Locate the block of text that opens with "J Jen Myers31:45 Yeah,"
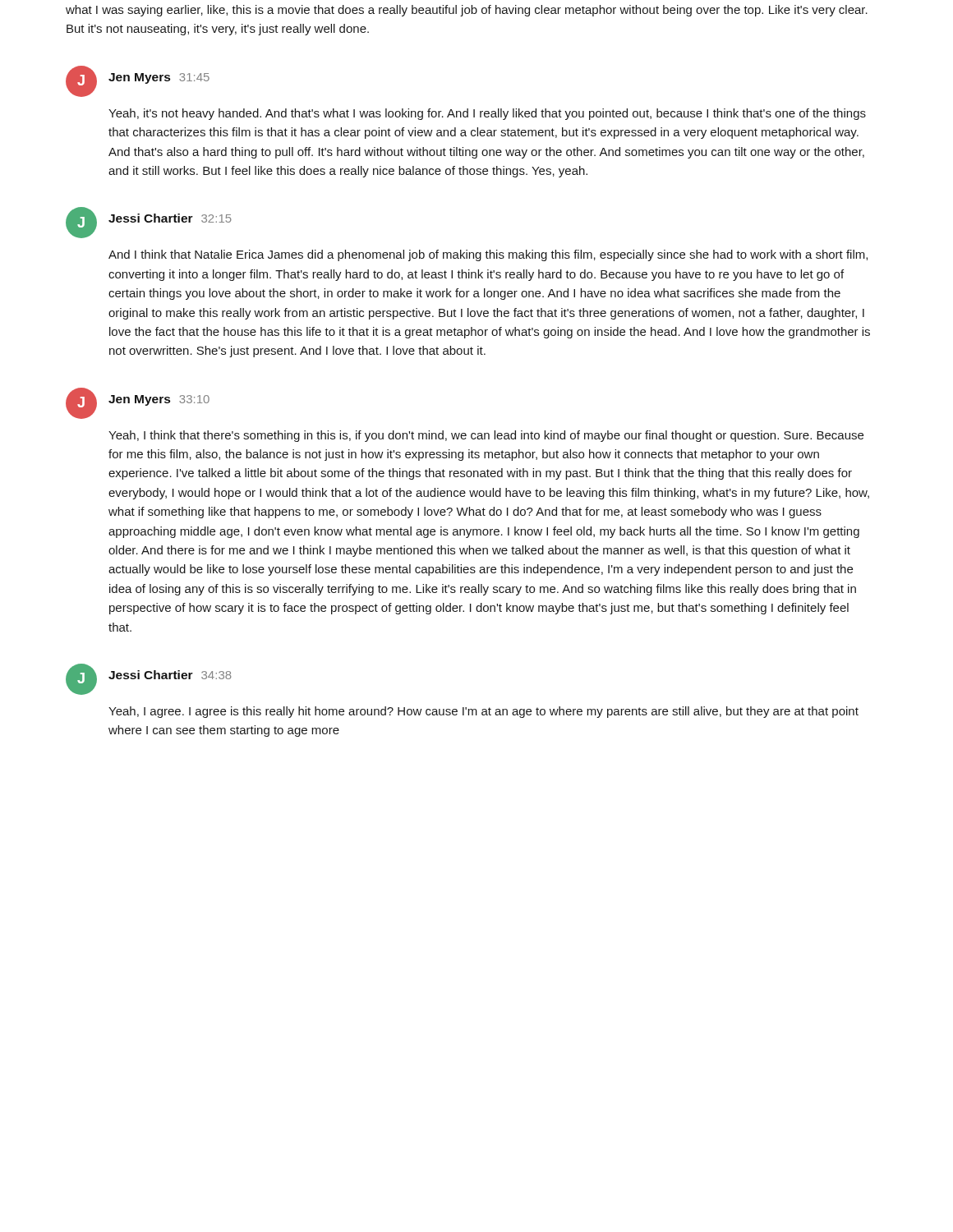 pos(468,122)
